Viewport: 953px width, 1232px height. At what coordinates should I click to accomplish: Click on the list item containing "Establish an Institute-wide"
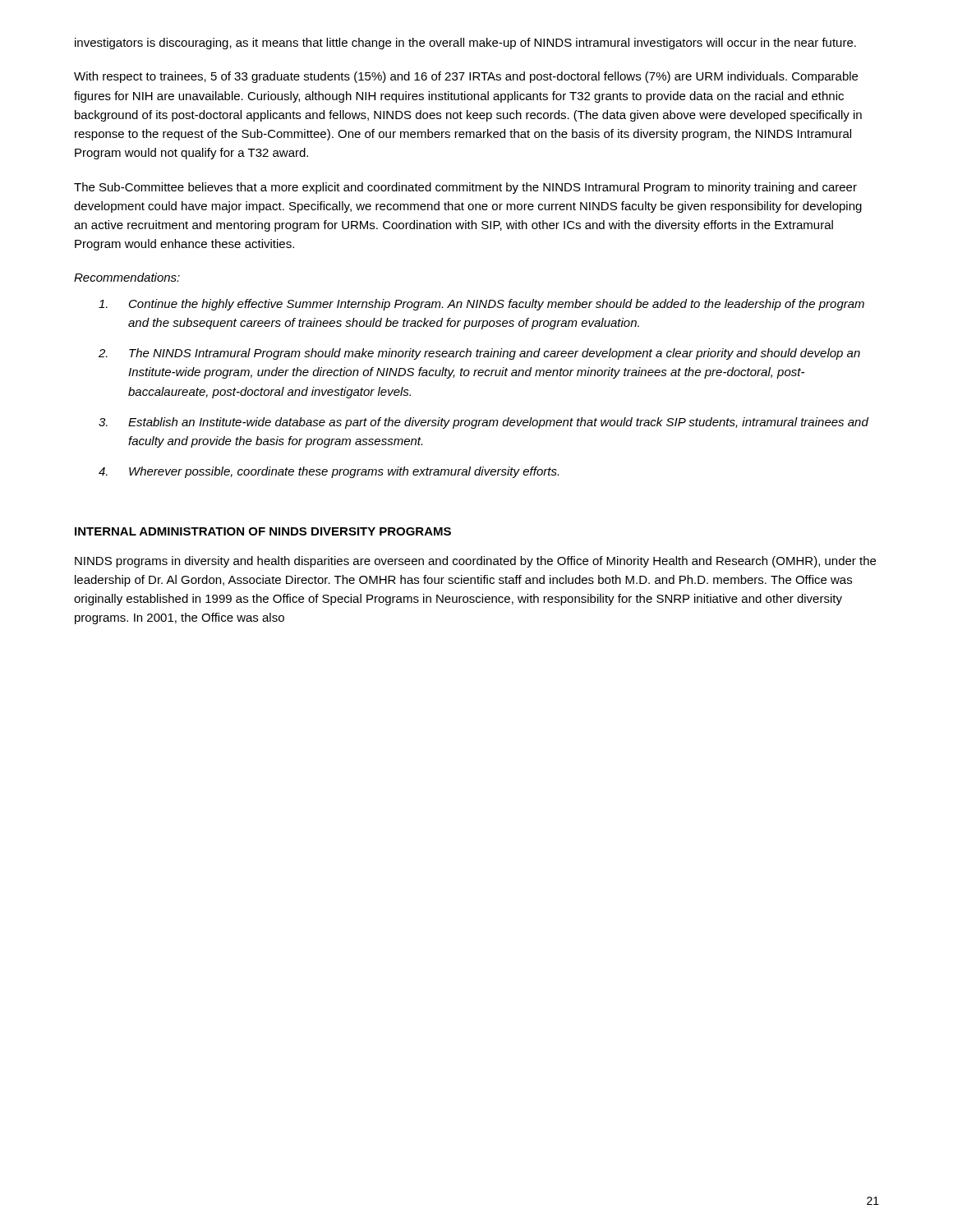click(504, 431)
